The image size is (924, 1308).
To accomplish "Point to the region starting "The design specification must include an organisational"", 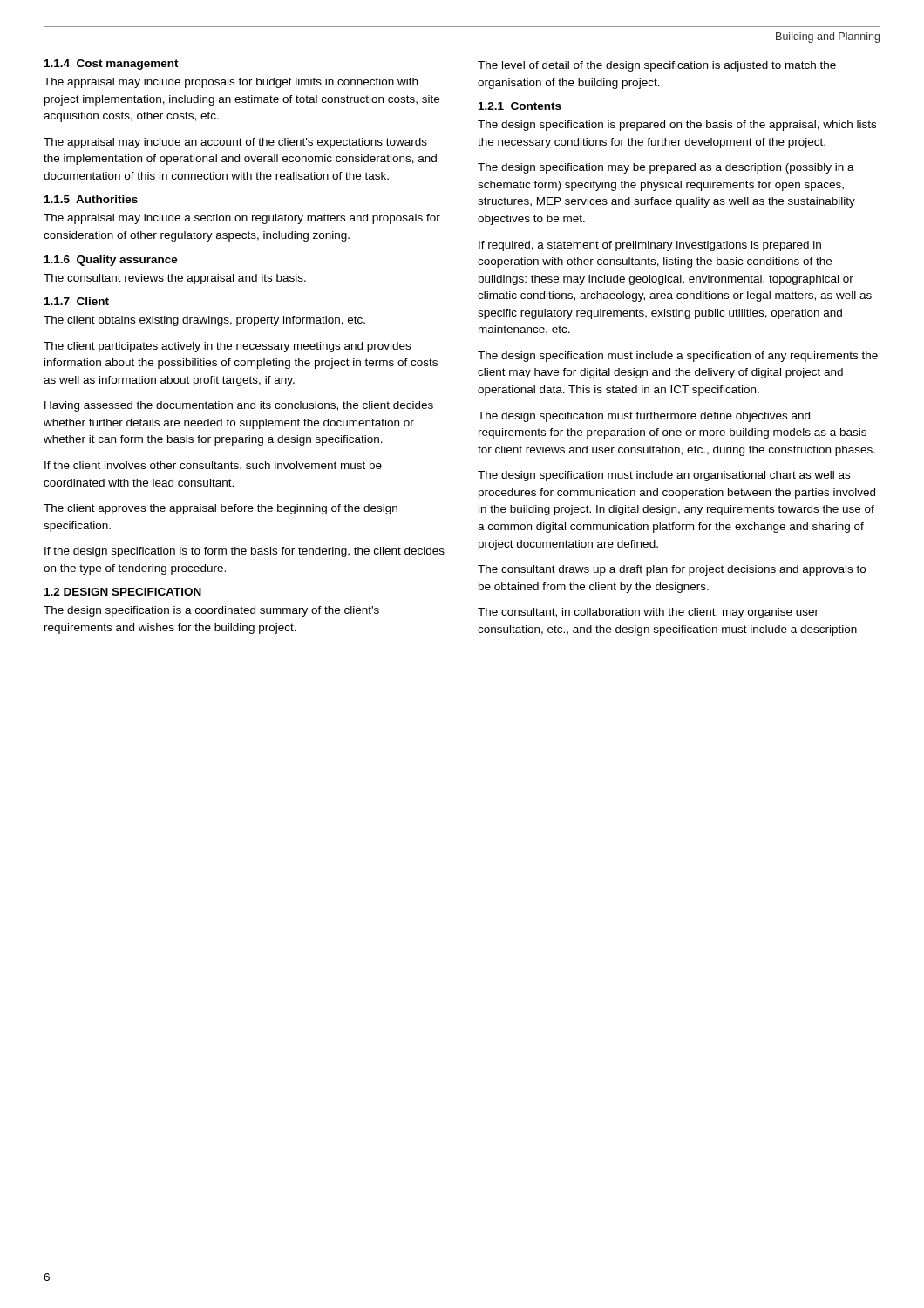I will tap(677, 509).
